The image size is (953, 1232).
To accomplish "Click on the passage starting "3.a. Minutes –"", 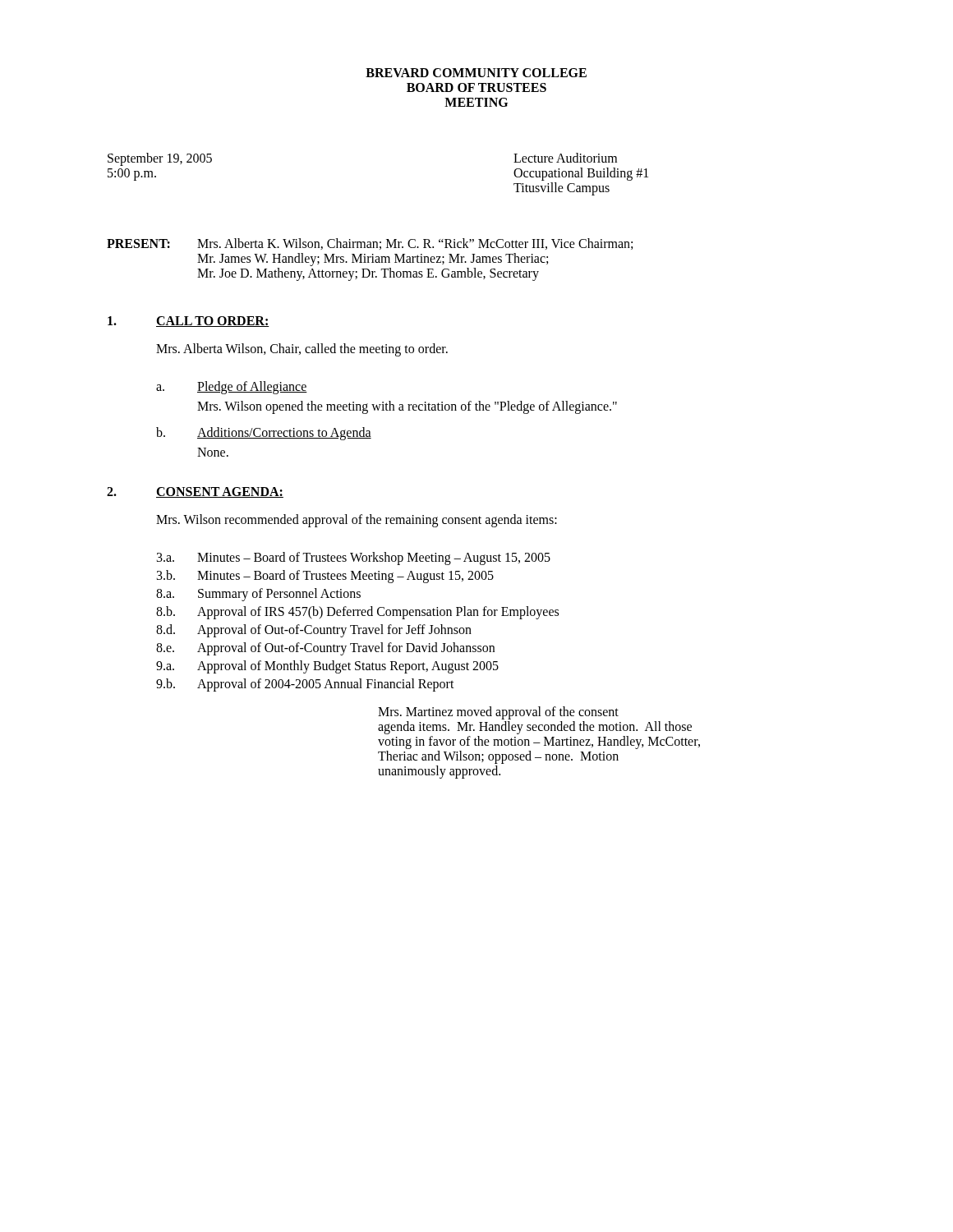I will pos(353,558).
